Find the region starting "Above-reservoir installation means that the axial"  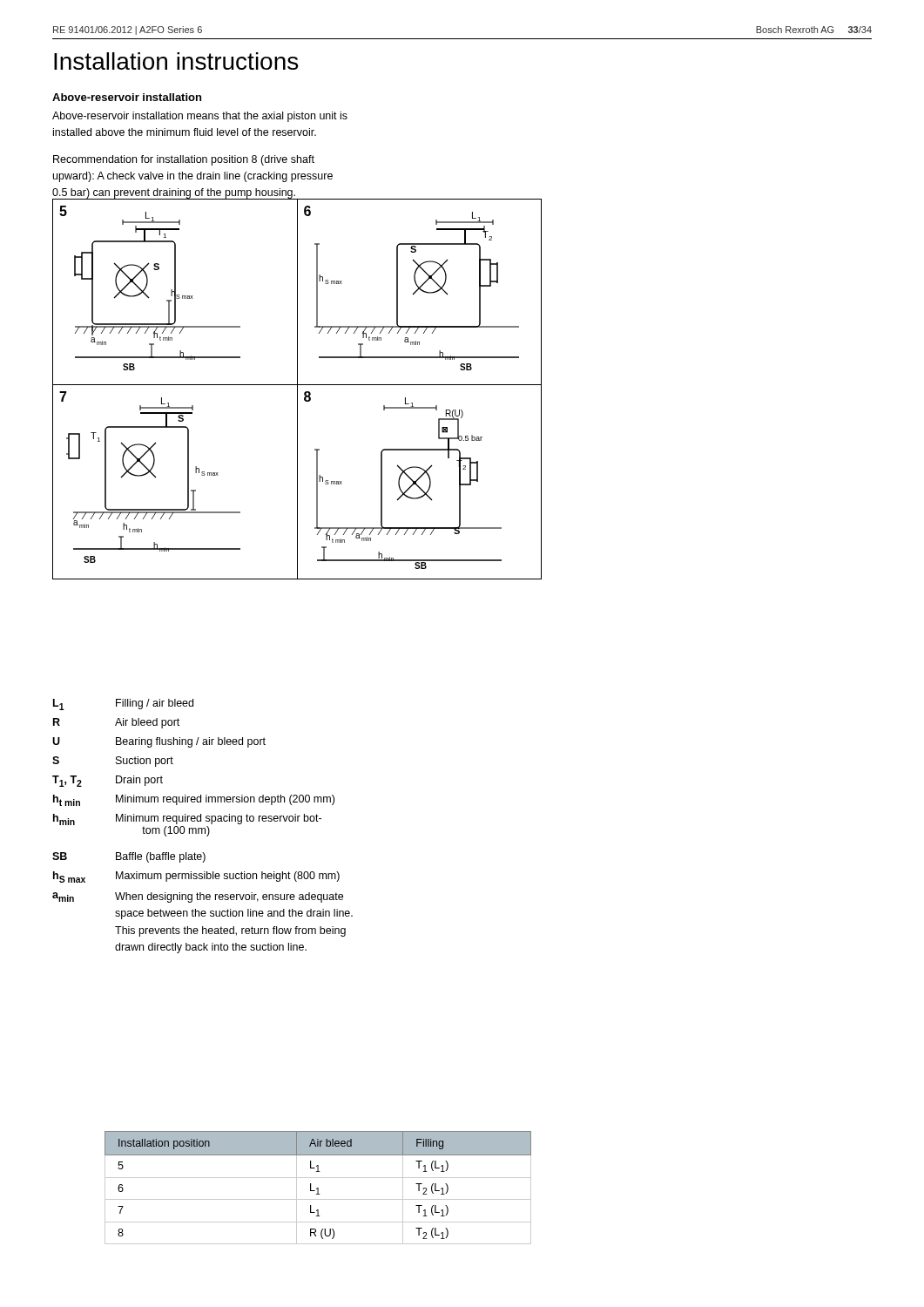(x=200, y=124)
